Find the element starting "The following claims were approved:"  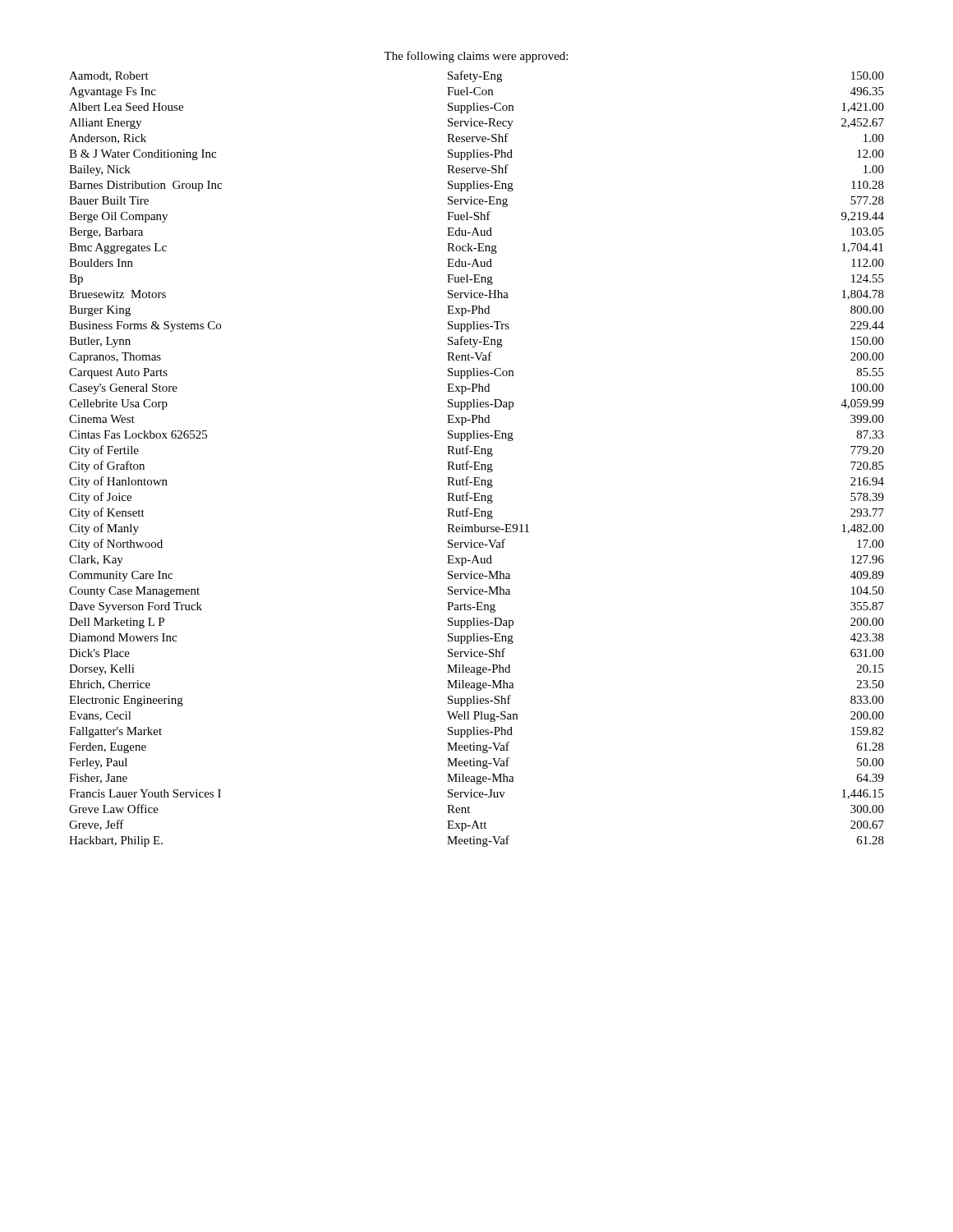(x=476, y=56)
